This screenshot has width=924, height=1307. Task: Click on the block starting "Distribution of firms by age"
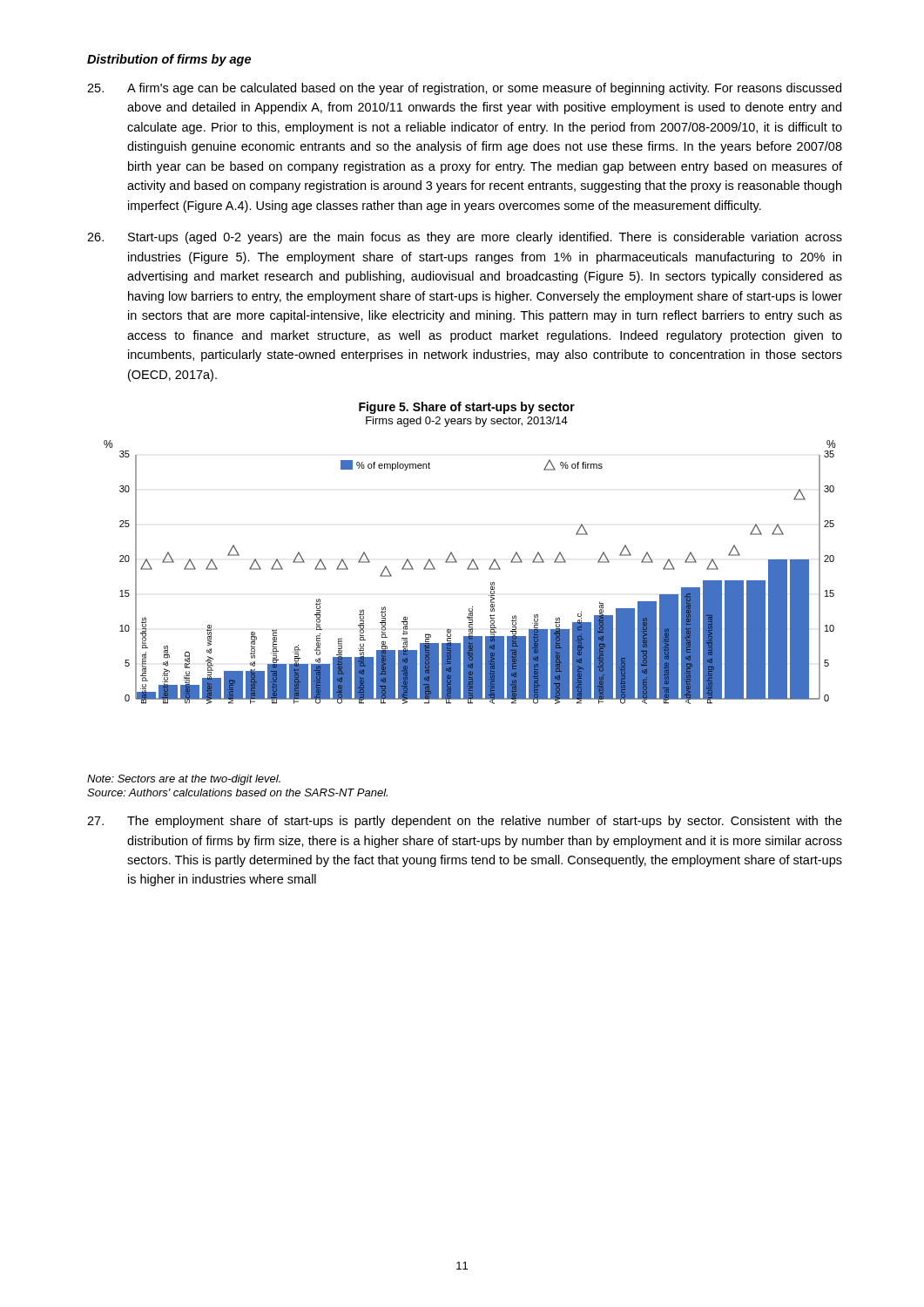pos(169,59)
